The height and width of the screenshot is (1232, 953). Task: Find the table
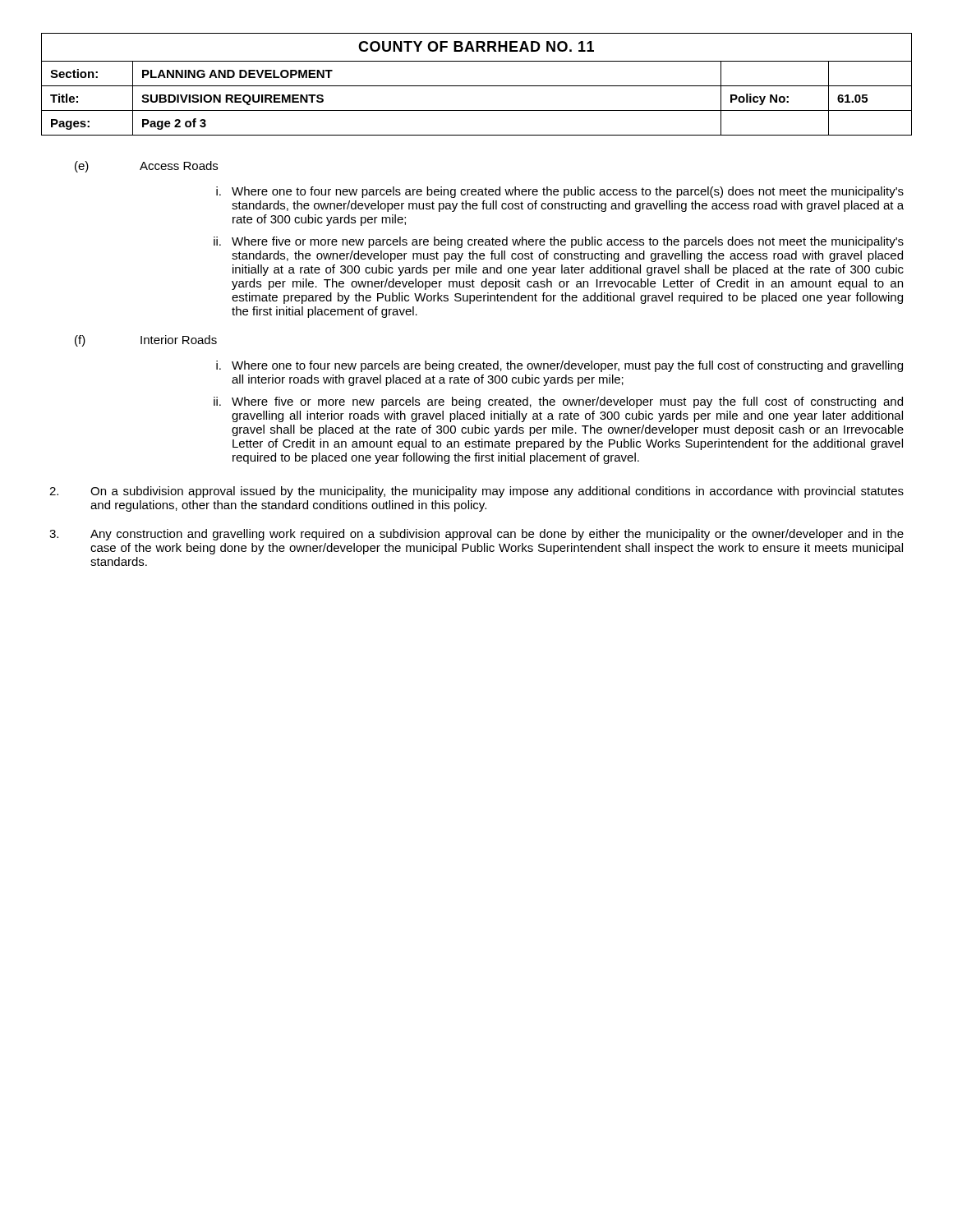tap(476, 84)
